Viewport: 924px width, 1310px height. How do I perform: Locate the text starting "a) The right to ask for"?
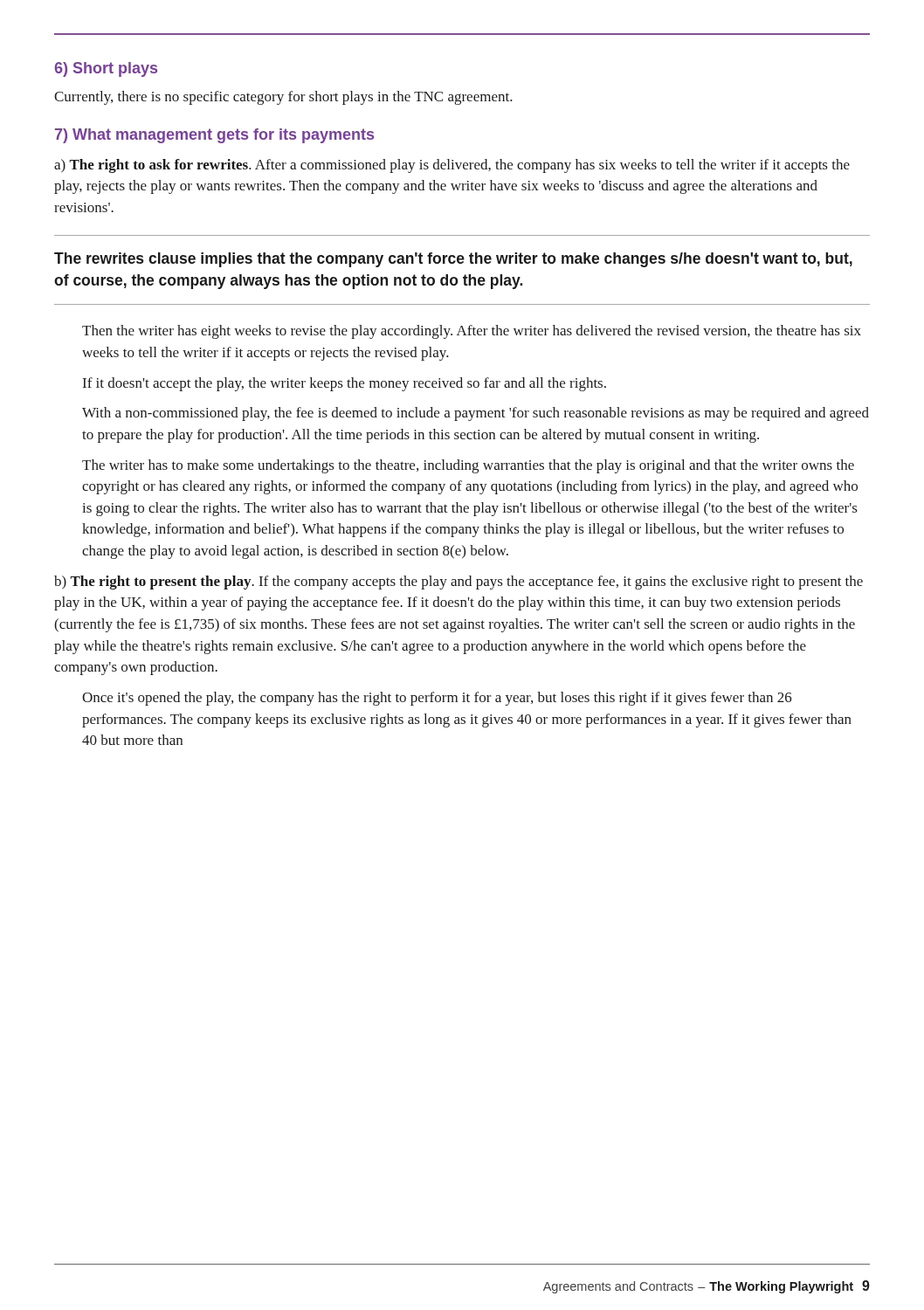click(x=462, y=187)
